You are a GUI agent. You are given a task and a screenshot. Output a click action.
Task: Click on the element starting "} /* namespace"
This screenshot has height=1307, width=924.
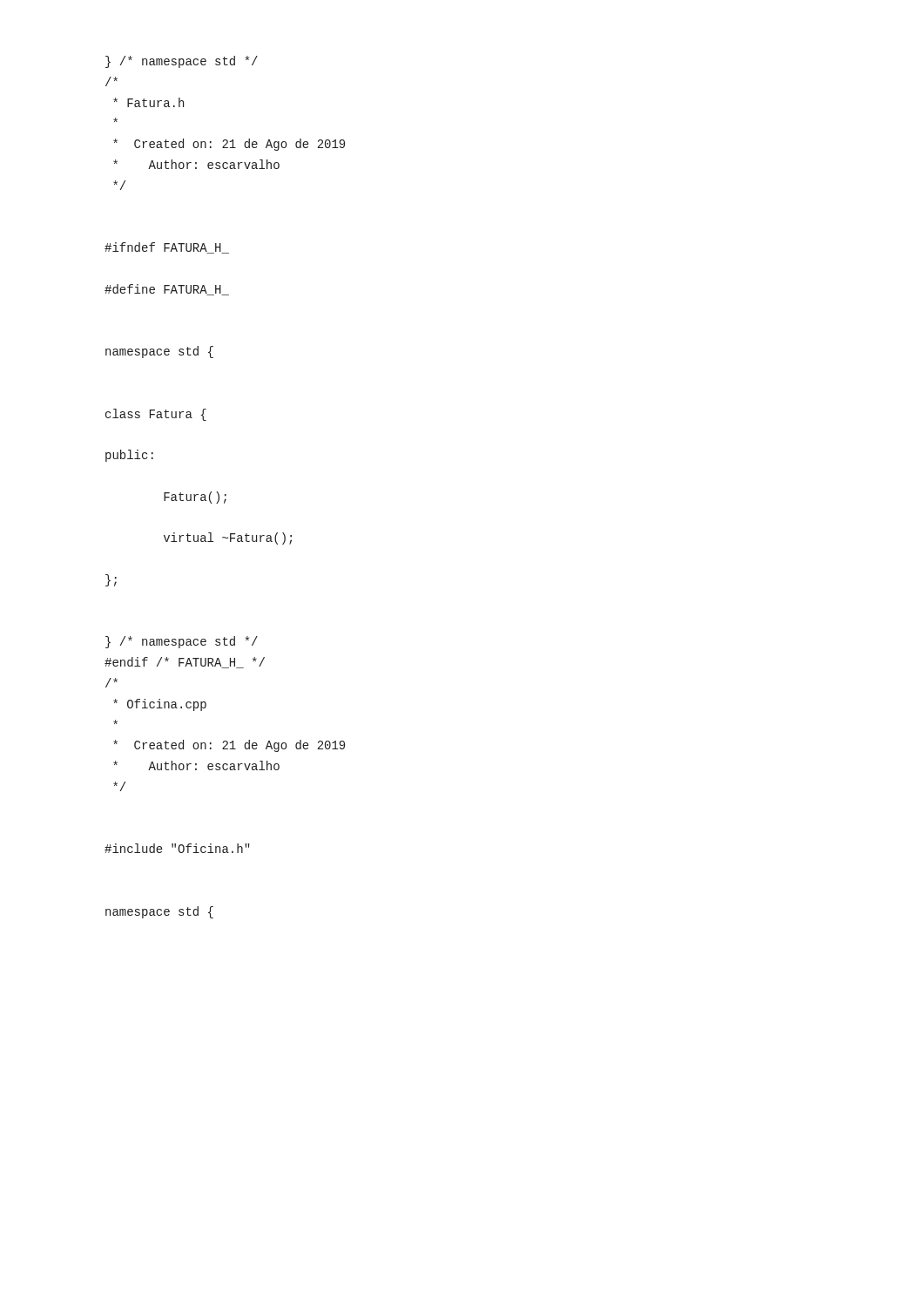pos(225,487)
